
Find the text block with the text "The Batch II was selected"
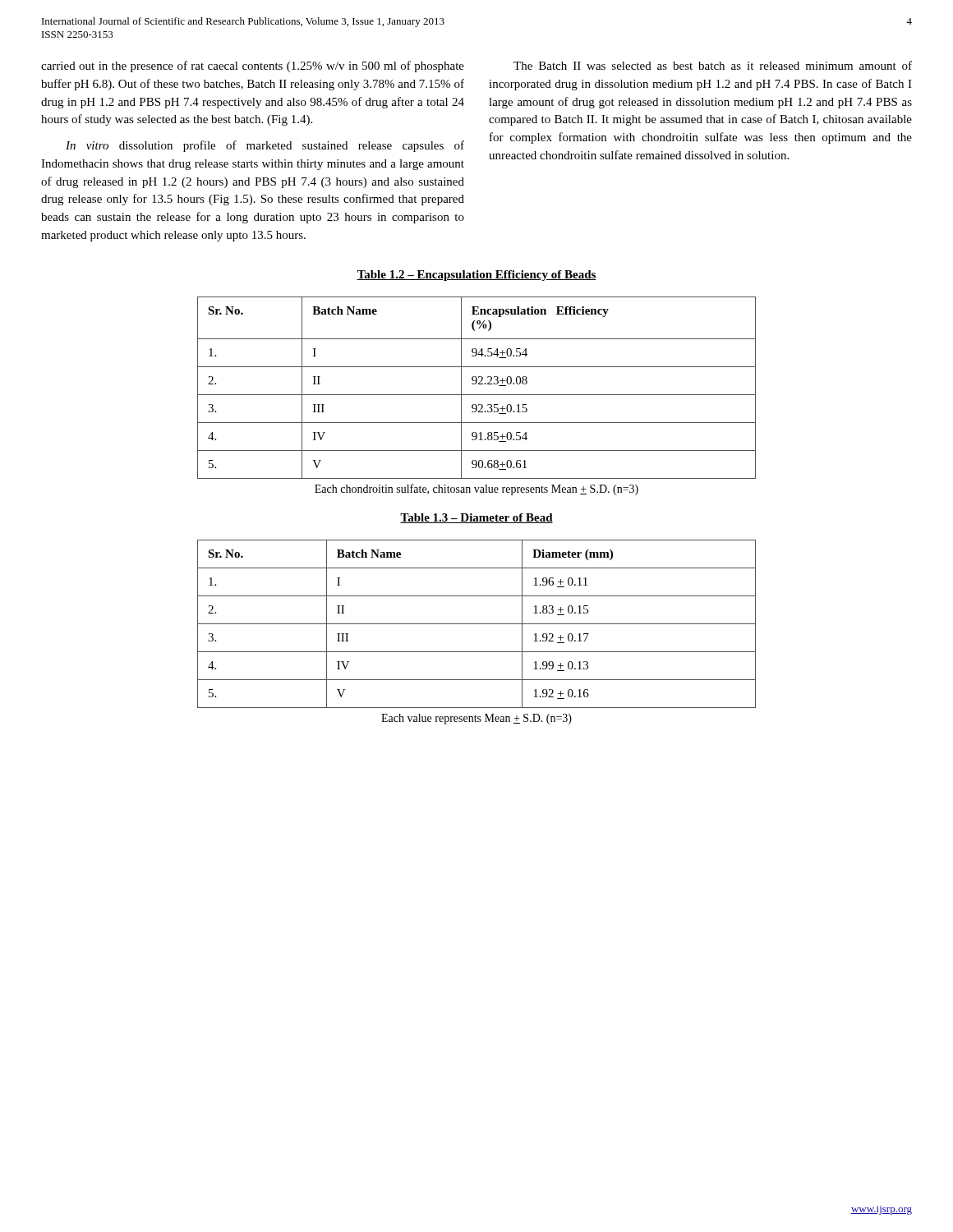(700, 111)
